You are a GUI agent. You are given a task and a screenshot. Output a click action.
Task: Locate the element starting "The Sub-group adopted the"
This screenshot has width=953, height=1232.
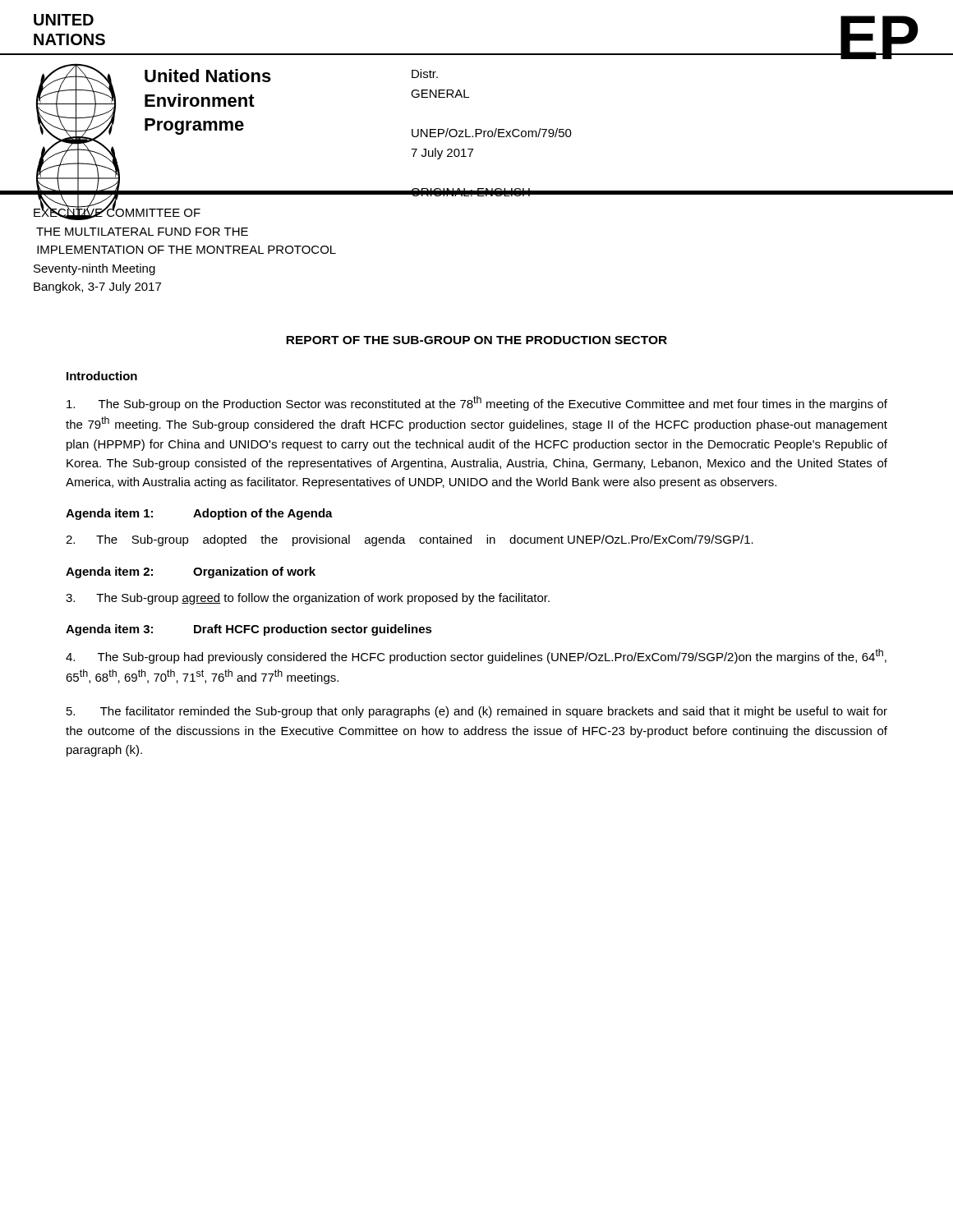(x=410, y=539)
